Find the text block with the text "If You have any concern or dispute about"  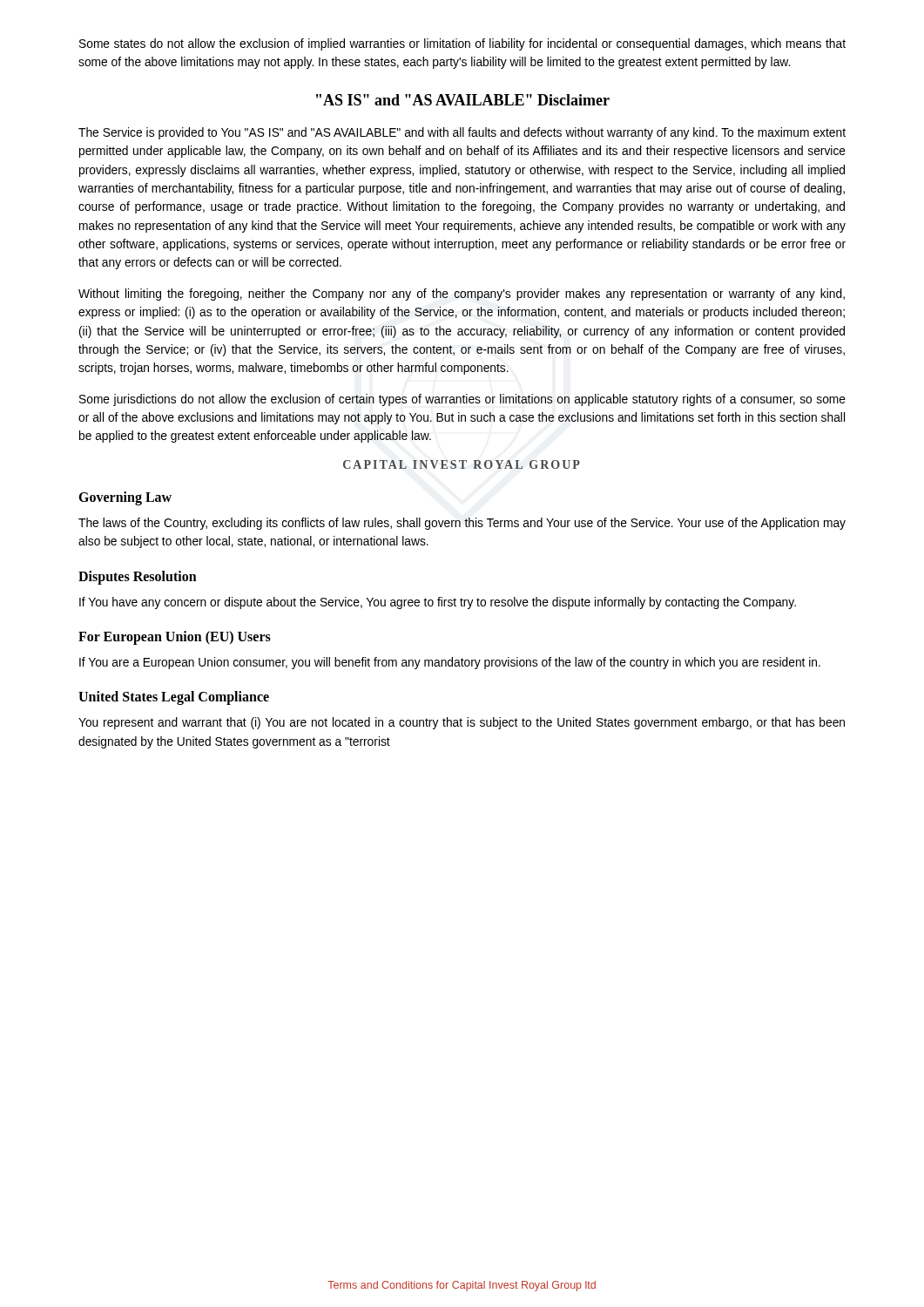(x=438, y=602)
